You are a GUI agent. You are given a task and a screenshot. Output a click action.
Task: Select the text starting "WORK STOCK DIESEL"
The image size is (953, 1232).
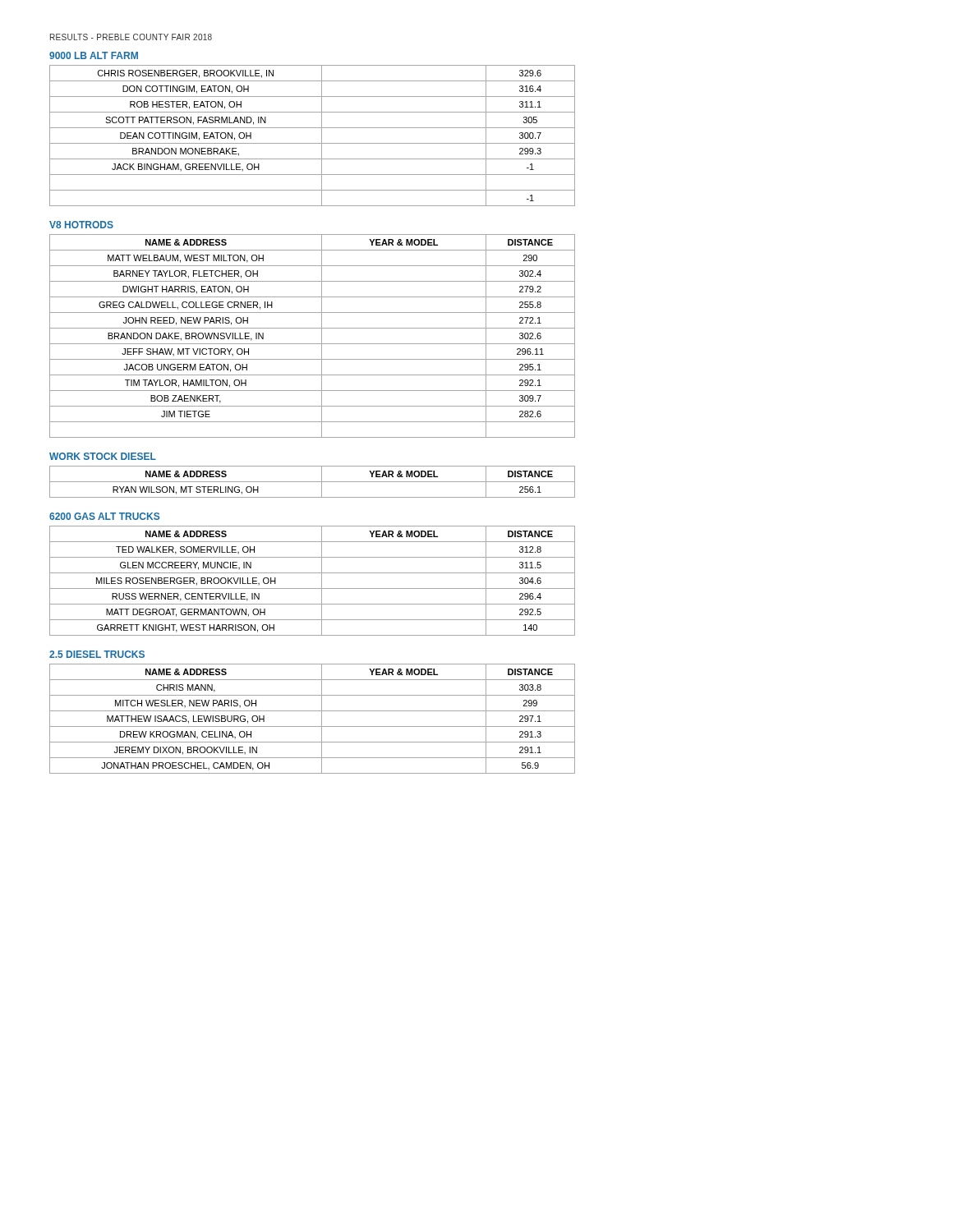point(103,457)
